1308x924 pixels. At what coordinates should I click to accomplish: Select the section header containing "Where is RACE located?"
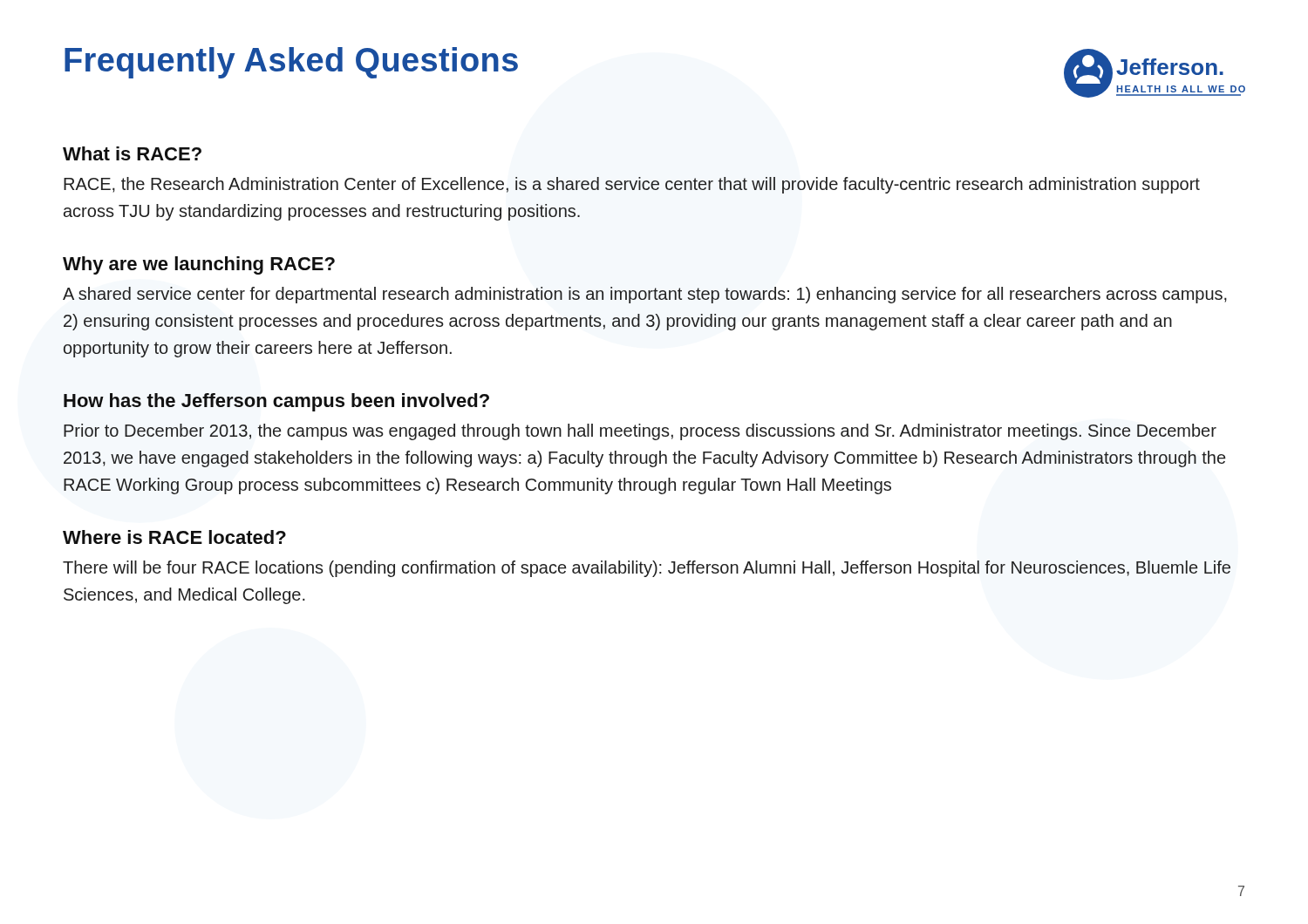tap(175, 537)
